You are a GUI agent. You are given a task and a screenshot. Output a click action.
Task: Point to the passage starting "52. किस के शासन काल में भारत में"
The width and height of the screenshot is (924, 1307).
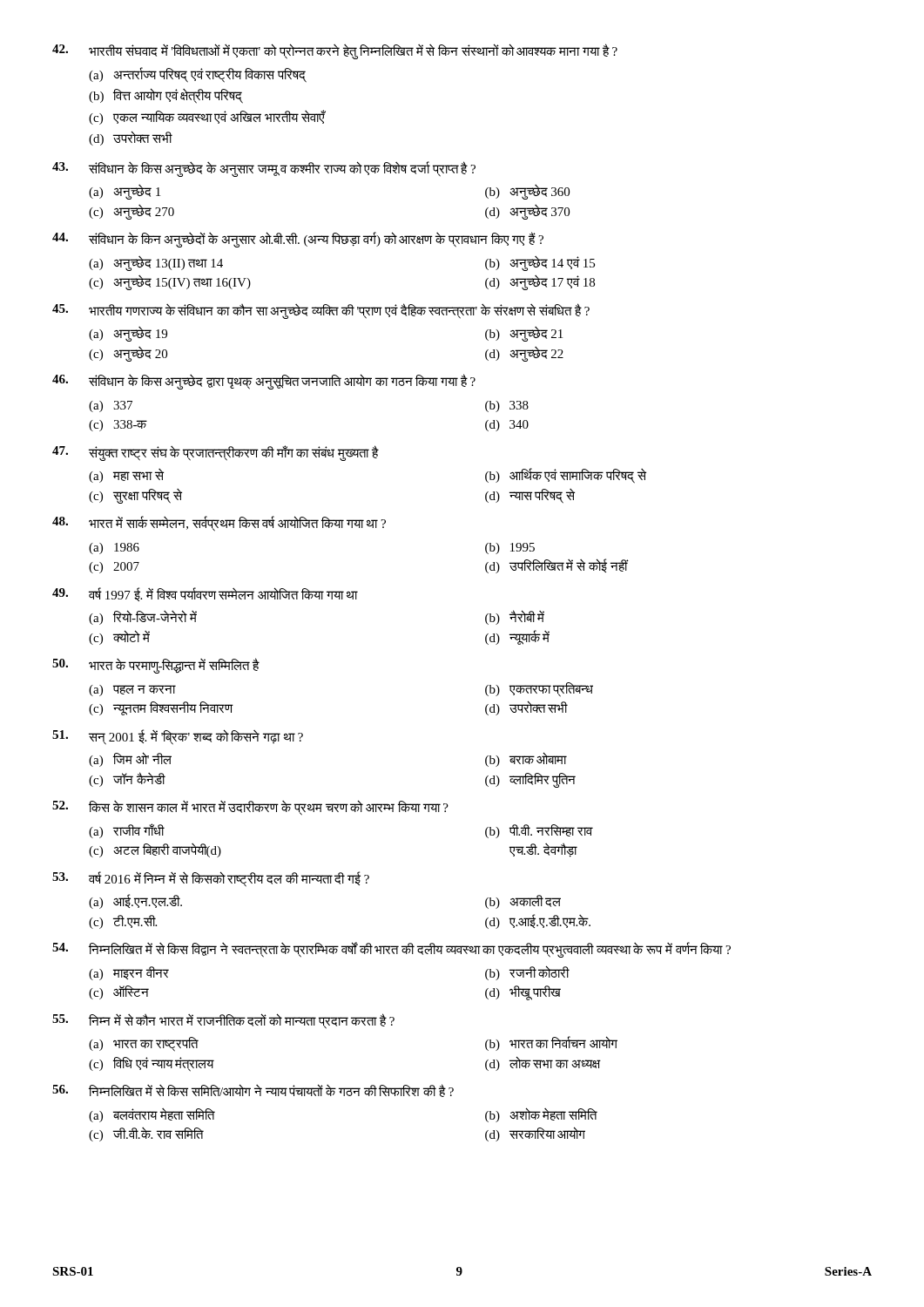(x=250, y=808)
